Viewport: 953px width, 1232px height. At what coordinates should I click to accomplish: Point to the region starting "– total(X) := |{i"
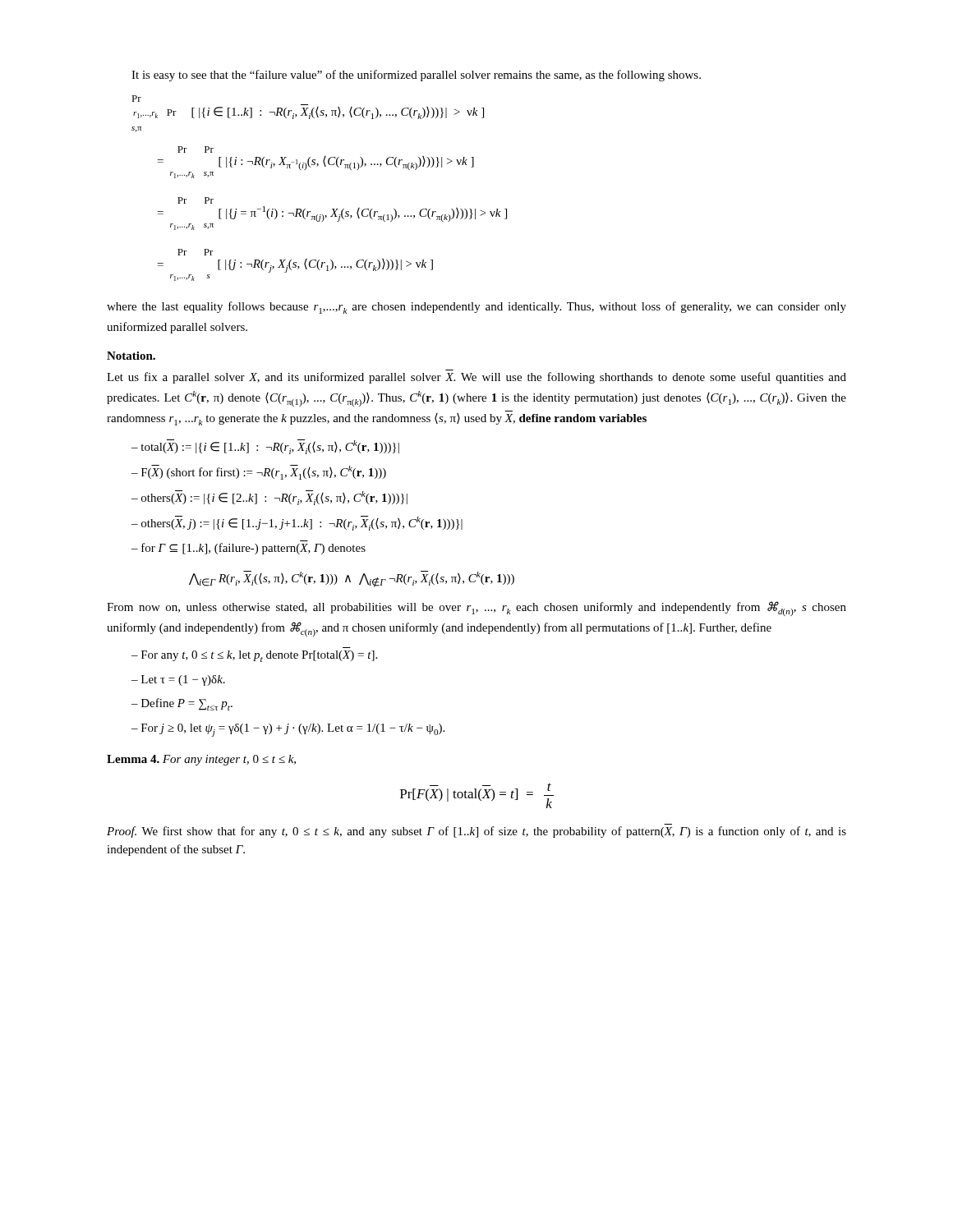point(266,446)
